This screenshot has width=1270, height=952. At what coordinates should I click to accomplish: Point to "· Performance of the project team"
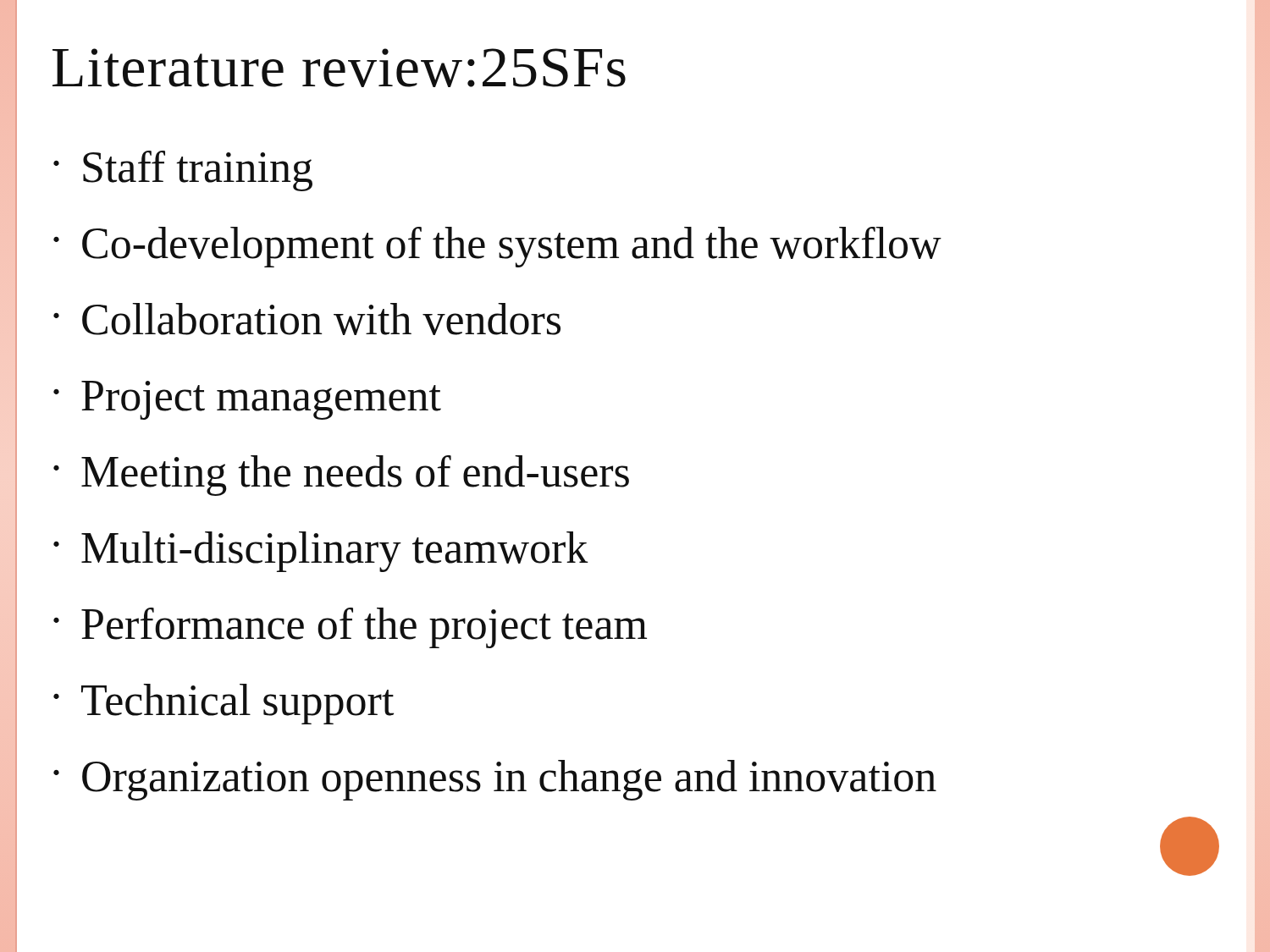click(x=349, y=623)
